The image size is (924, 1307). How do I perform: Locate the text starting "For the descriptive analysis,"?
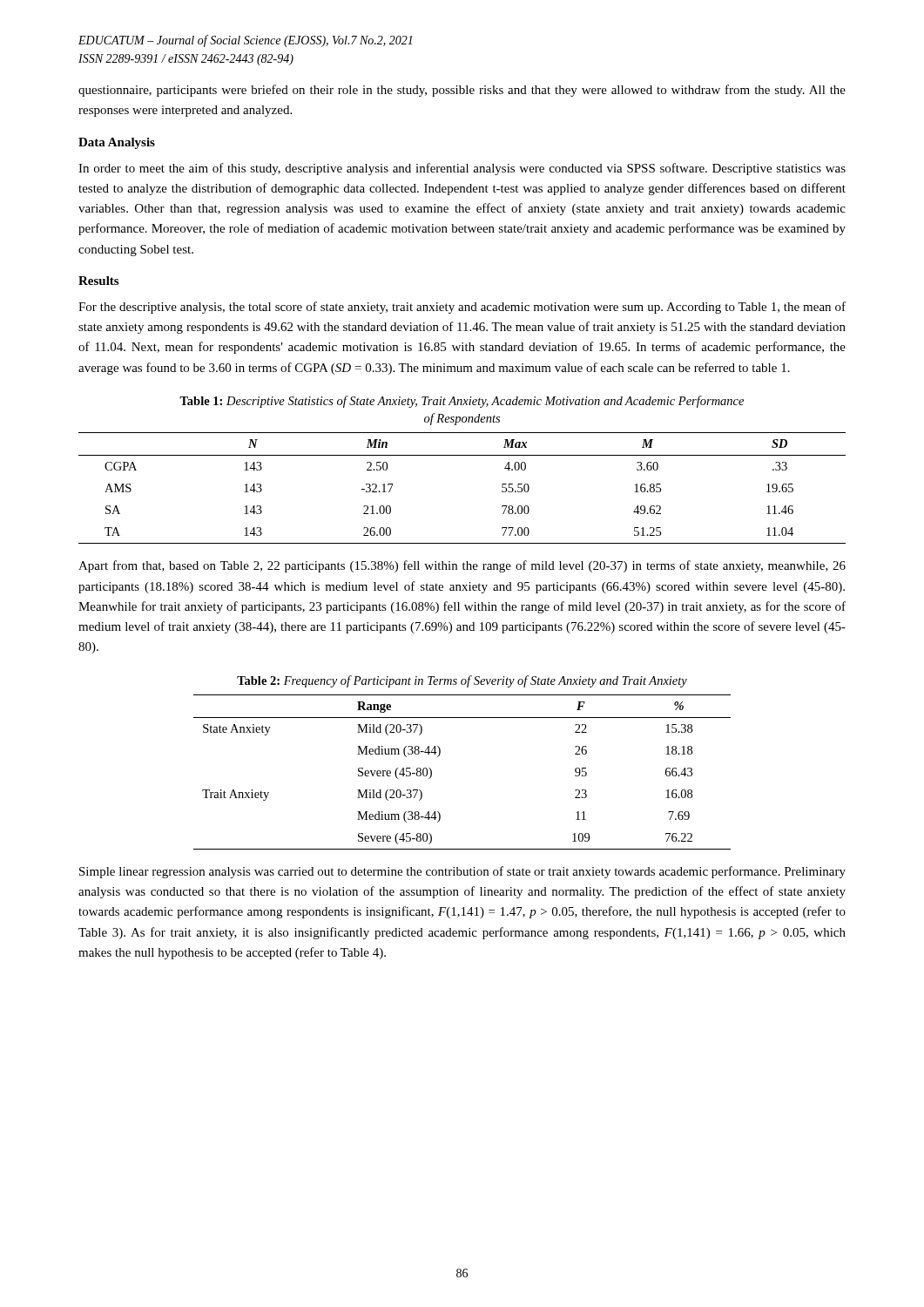462,337
